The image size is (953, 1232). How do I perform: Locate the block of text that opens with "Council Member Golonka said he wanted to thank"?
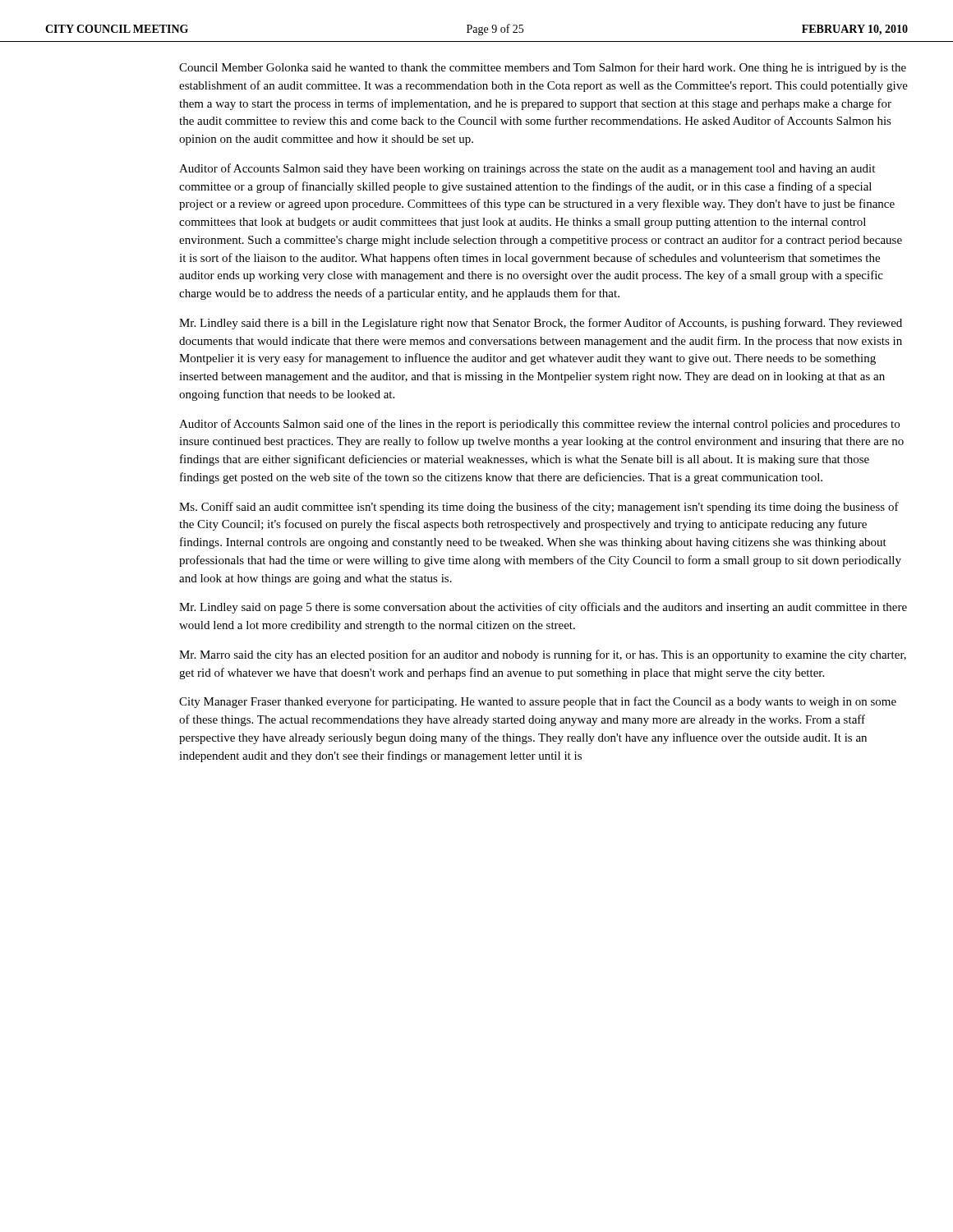(x=543, y=103)
